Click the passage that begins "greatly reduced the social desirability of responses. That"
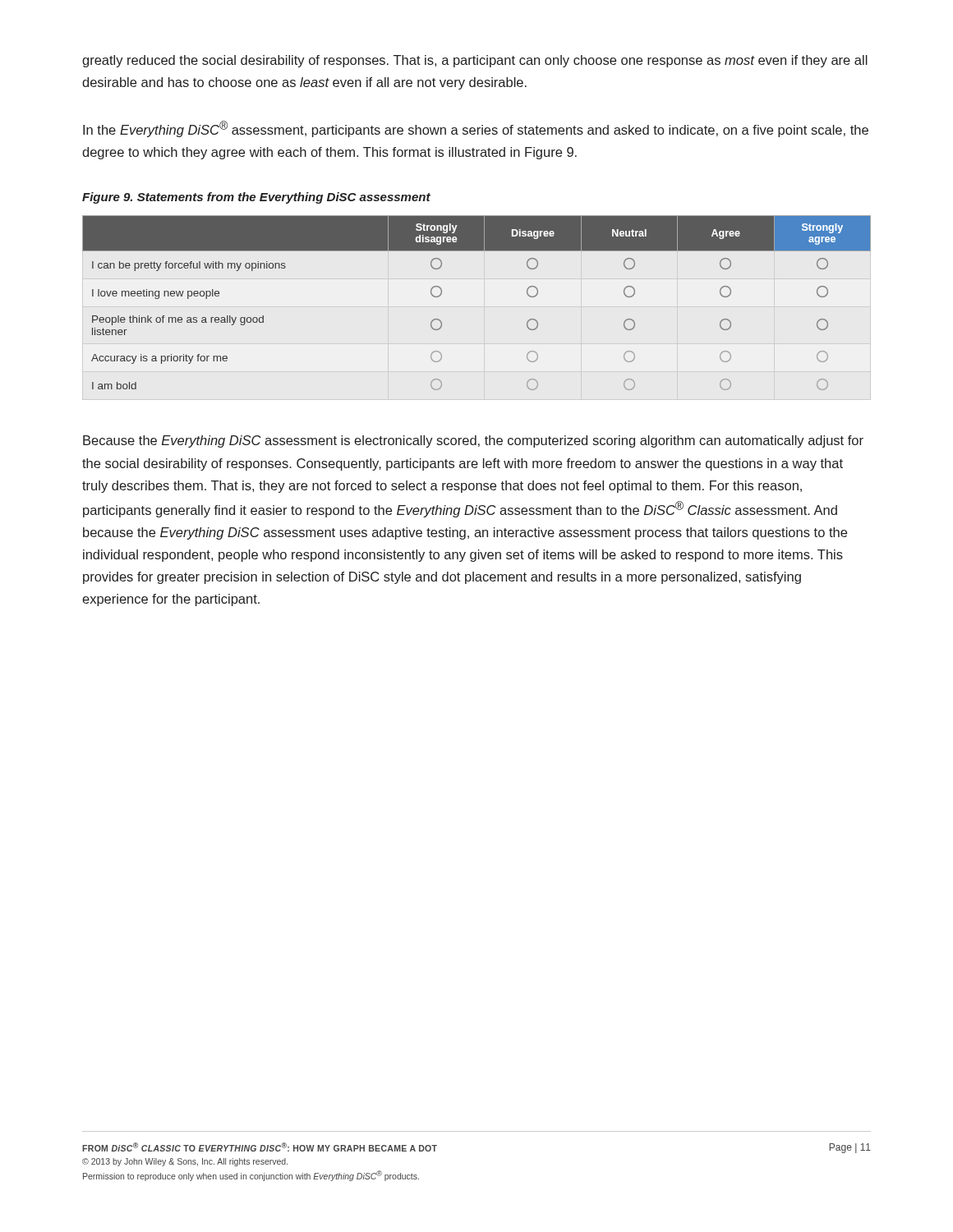The image size is (953, 1232). [475, 71]
